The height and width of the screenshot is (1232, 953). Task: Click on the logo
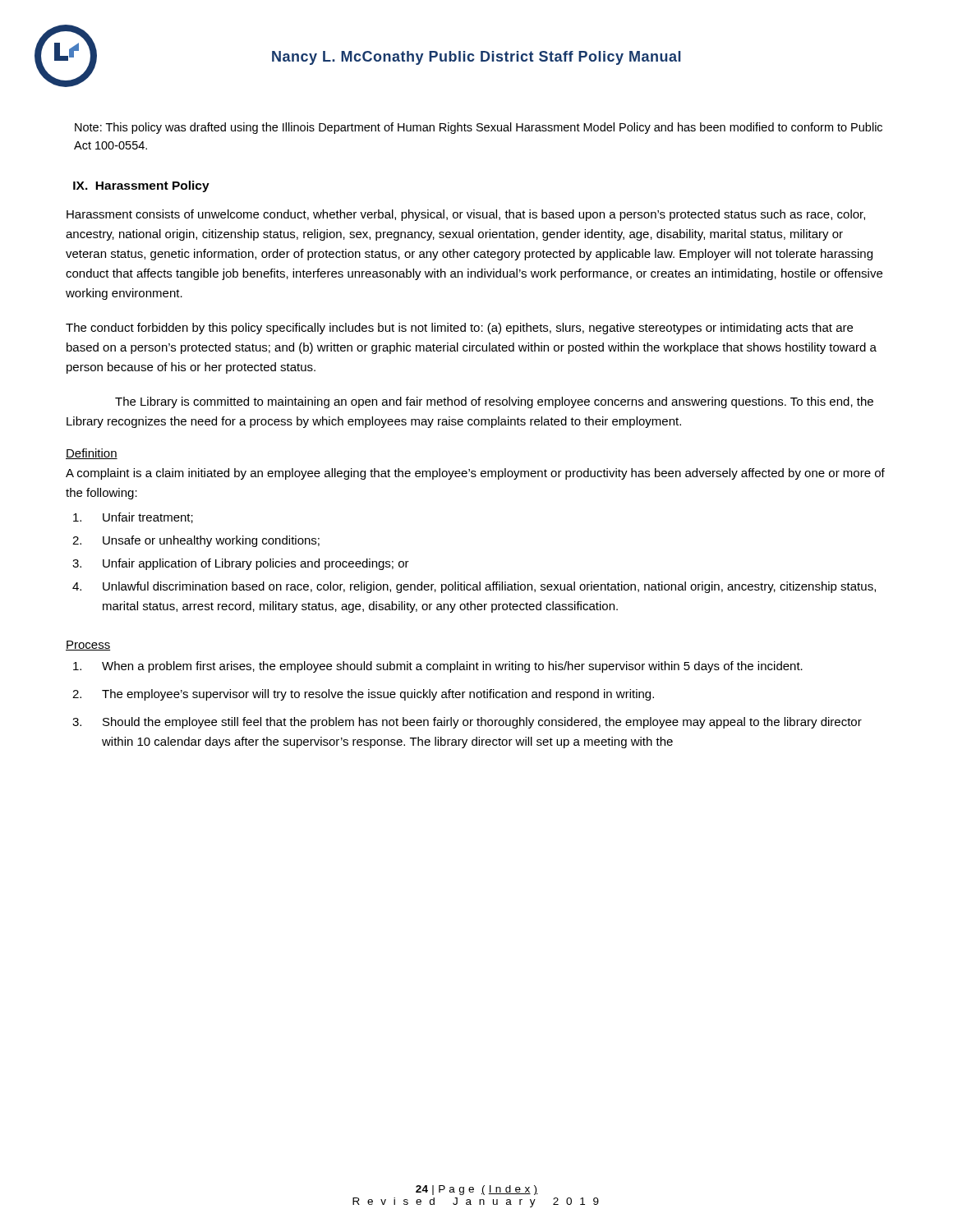tap(70, 57)
